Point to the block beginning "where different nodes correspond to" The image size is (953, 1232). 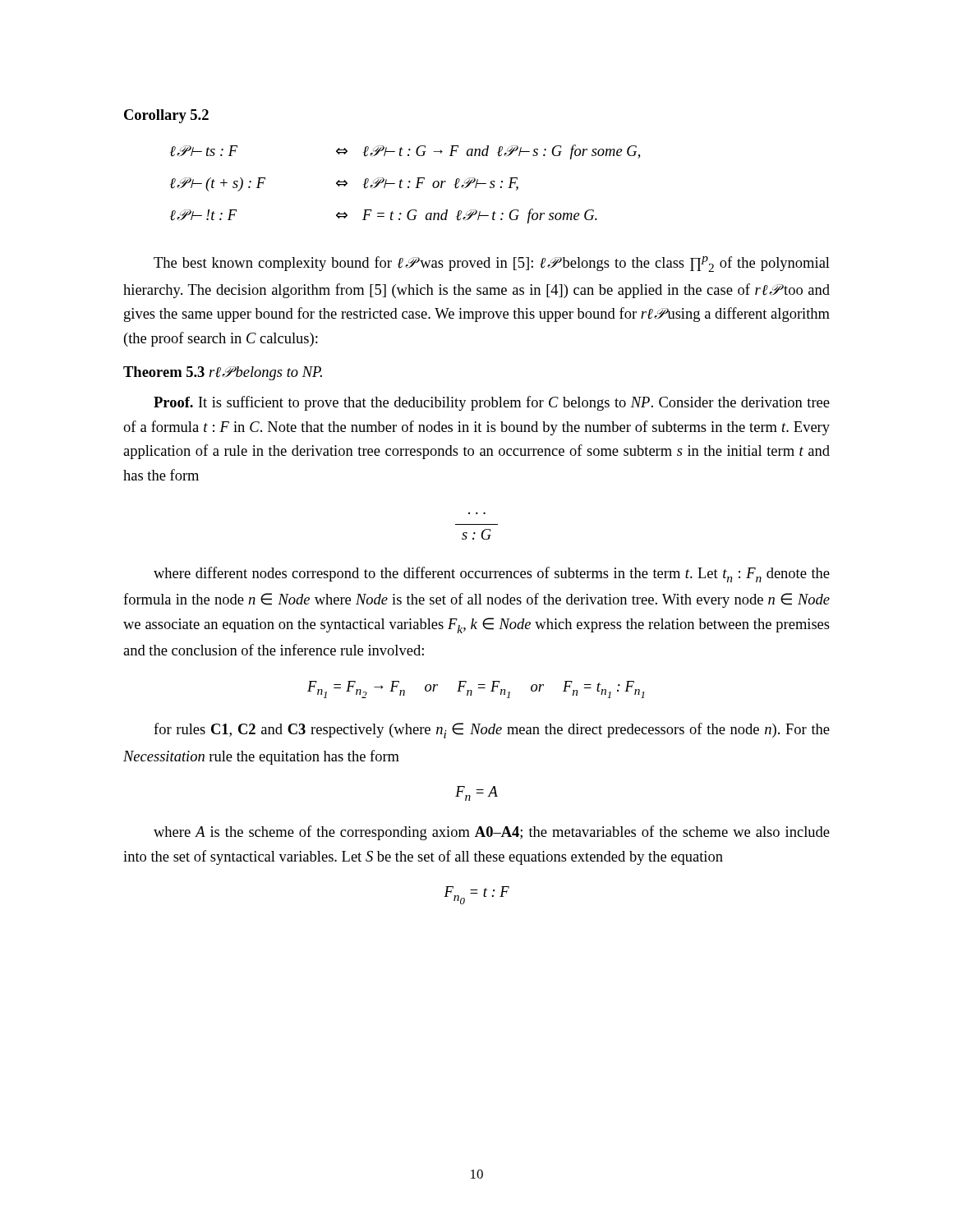476,612
